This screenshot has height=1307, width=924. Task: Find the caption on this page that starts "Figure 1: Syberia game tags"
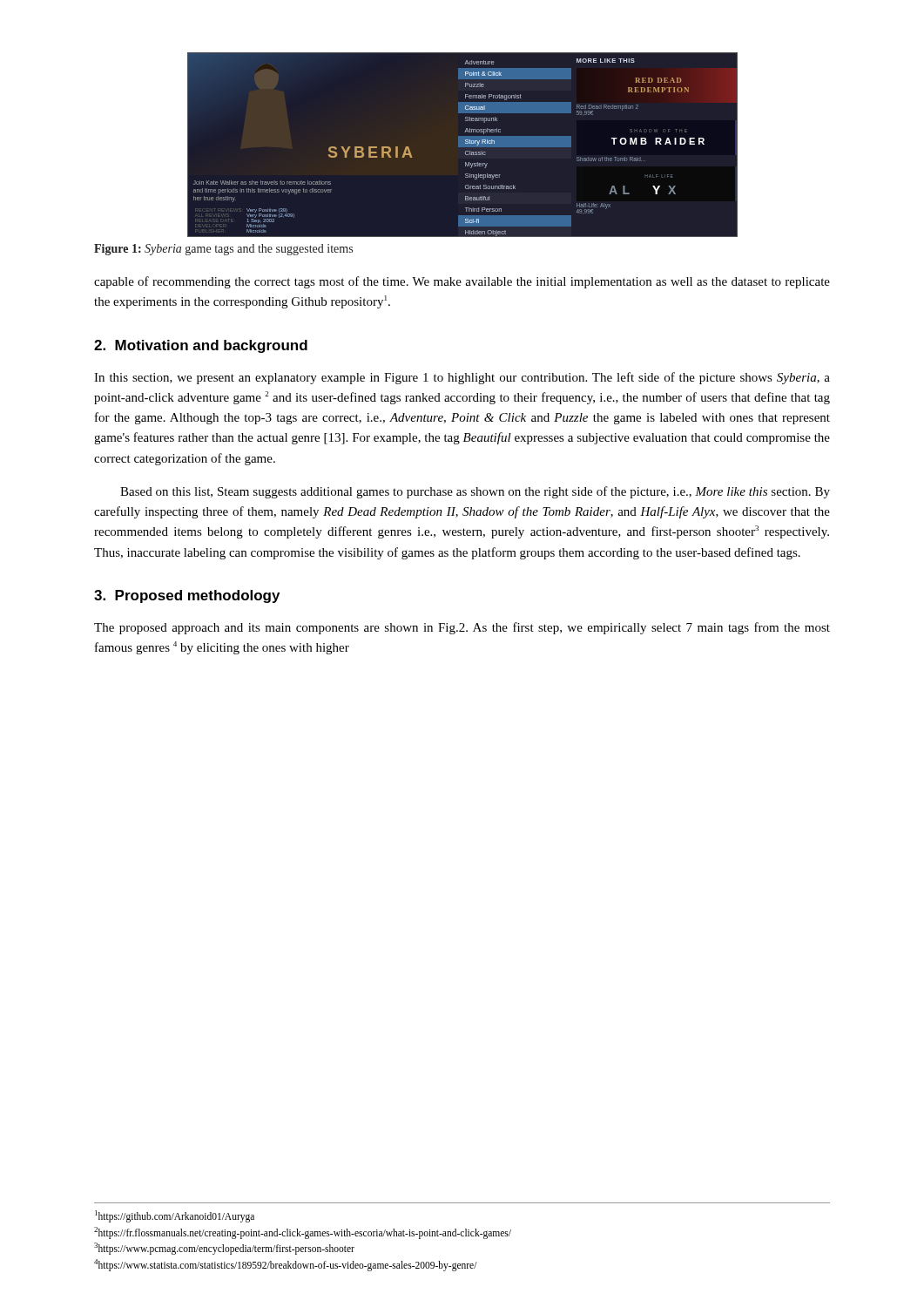(x=224, y=249)
